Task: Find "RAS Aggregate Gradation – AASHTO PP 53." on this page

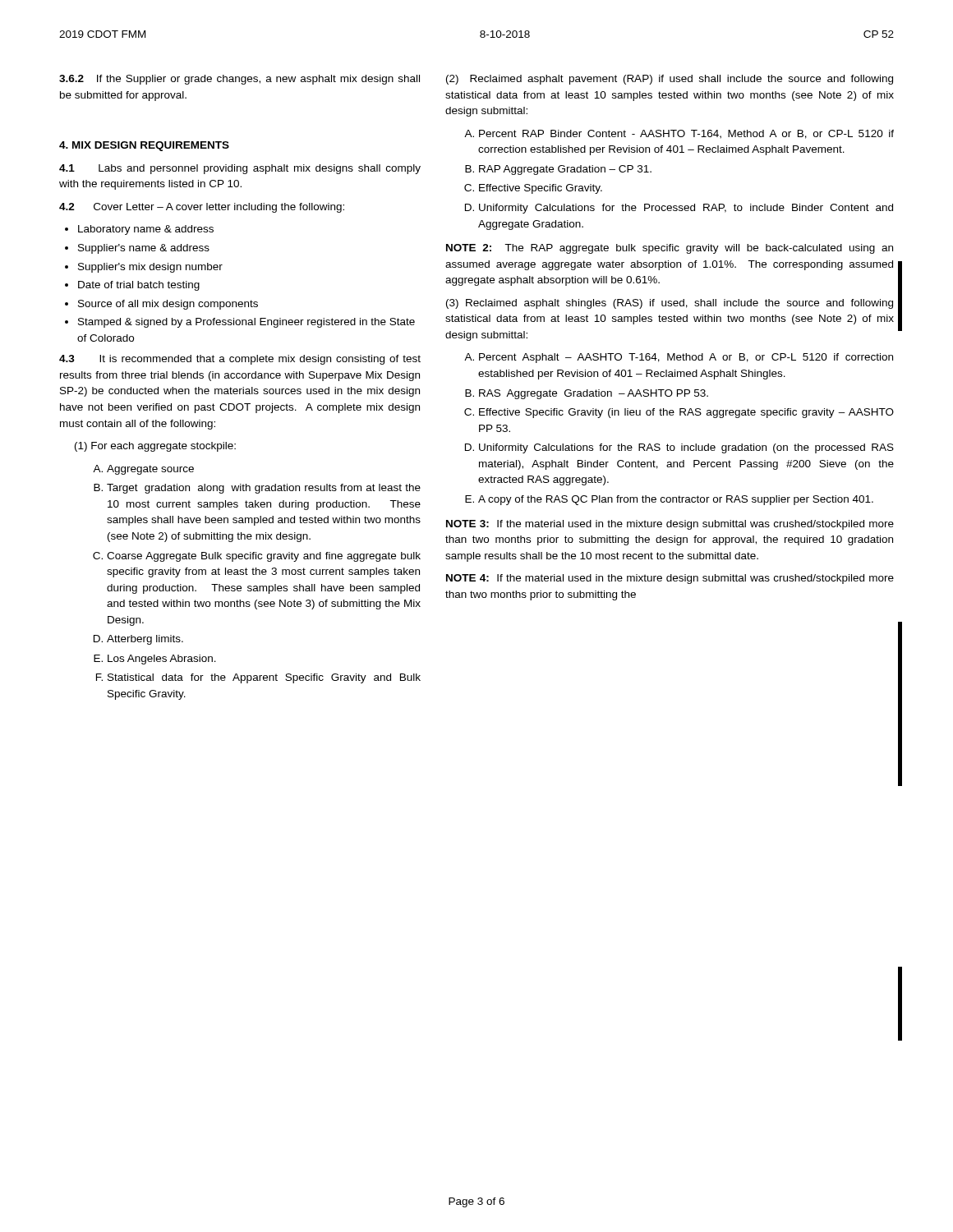Action: [x=677, y=393]
